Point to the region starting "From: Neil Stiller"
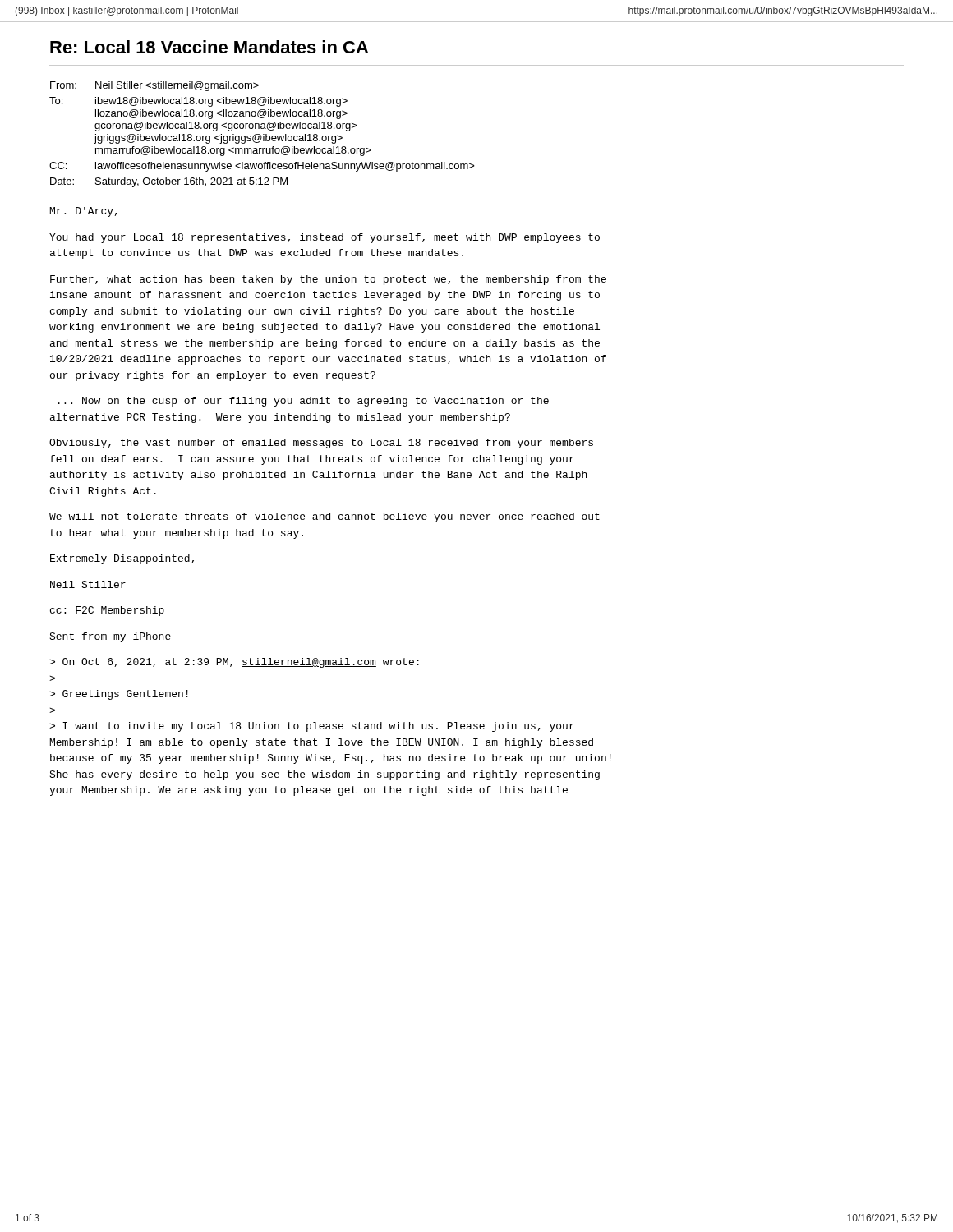 [x=154, y=86]
